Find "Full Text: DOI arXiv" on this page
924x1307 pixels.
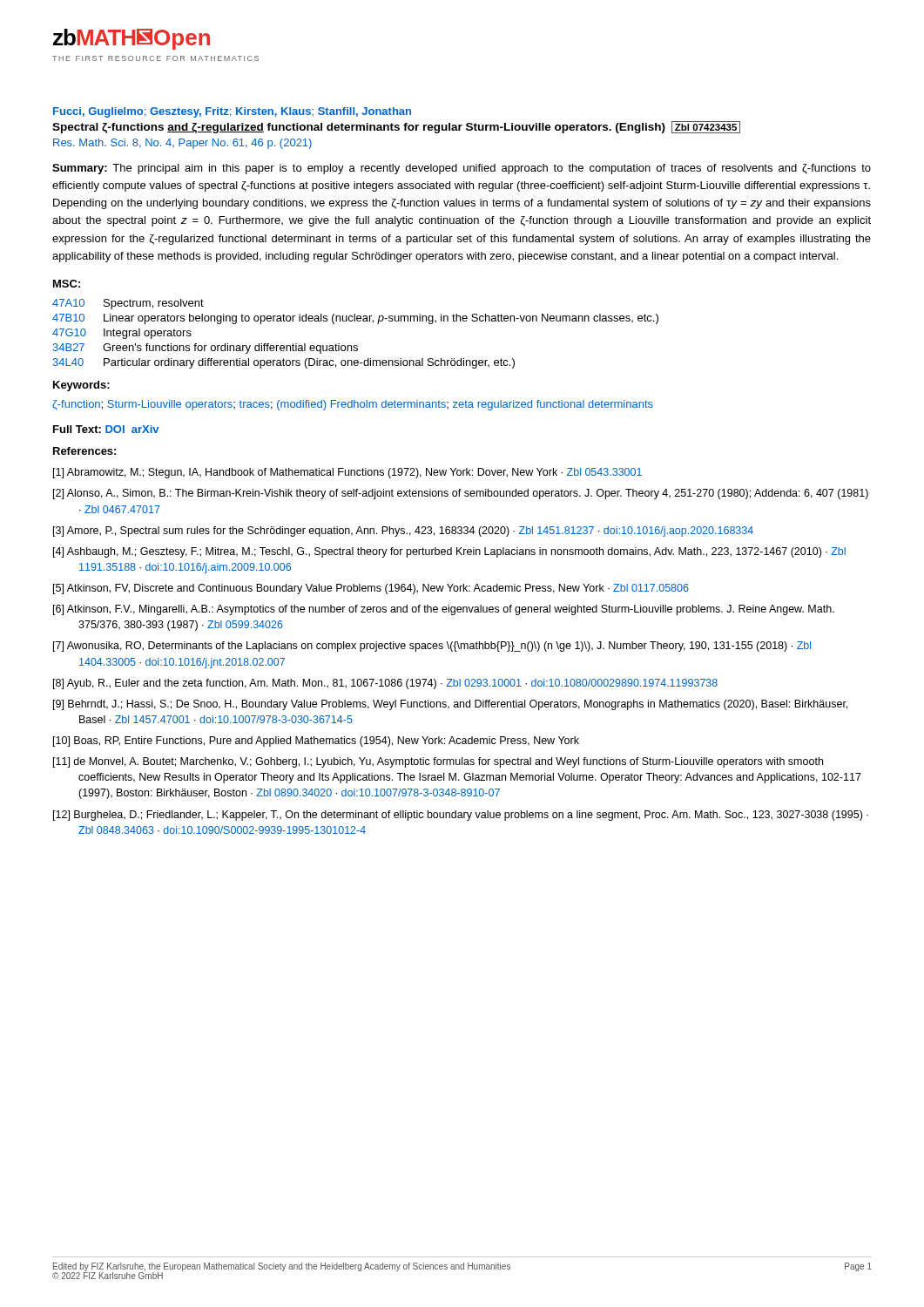[106, 429]
